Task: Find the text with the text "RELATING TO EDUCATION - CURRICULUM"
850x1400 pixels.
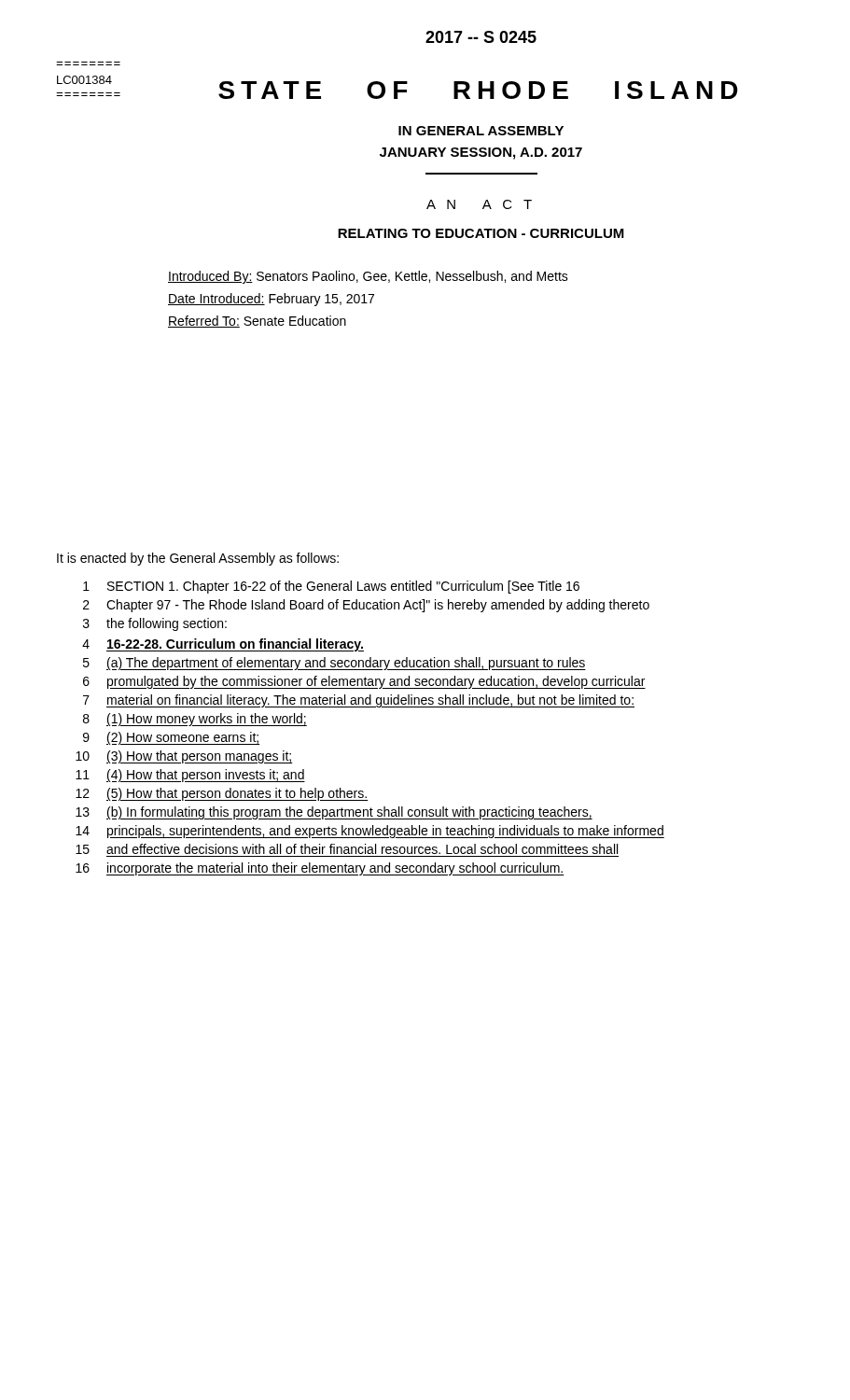Action: (x=481, y=233)
